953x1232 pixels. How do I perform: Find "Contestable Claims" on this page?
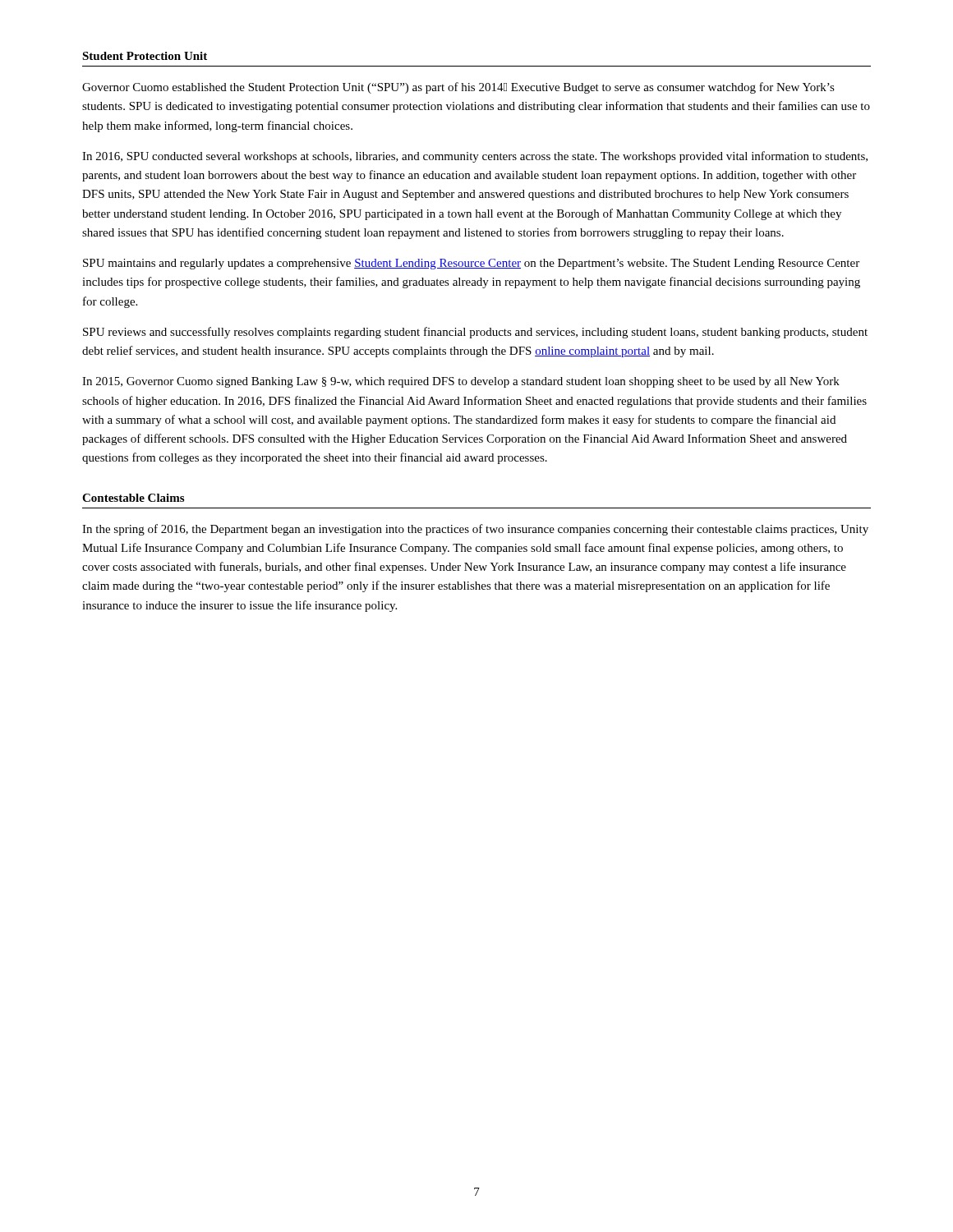pos(133,497)
